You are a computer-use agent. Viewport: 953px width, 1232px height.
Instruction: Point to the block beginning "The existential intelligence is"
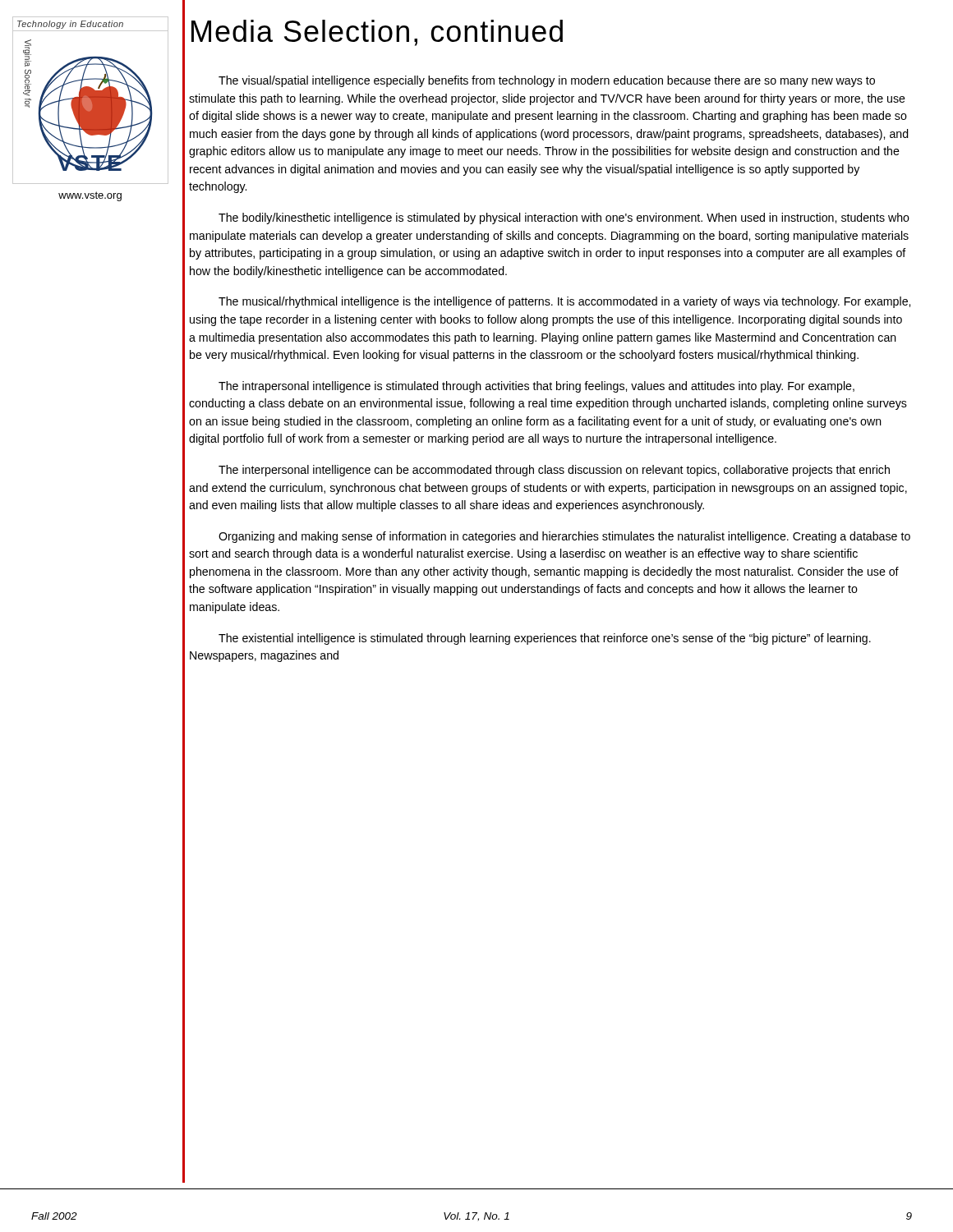click(x=550, y=647)
